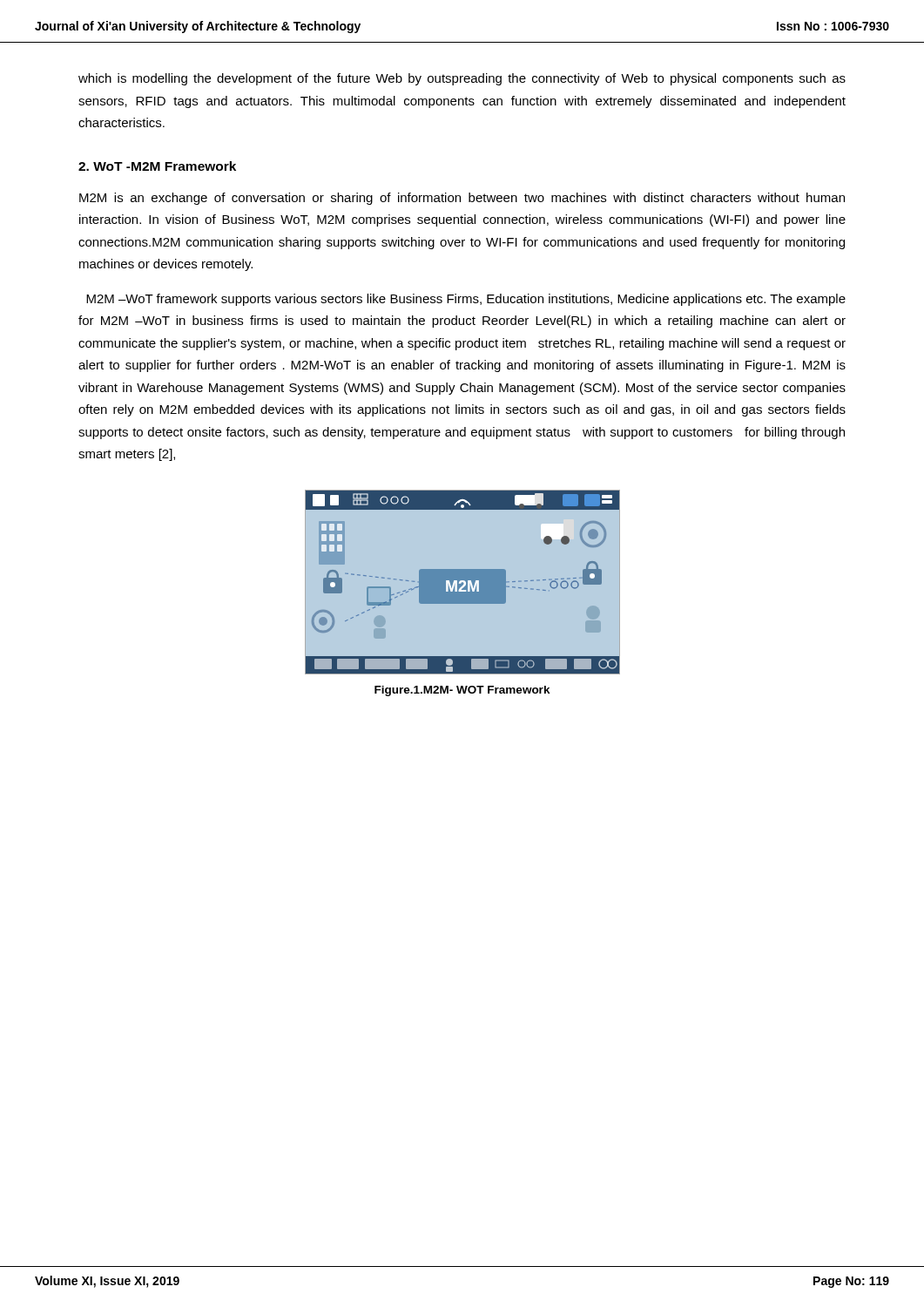The image size is (924, 1307).
Task: Navigate to the text starting "2. WoT -M2M"
Action: [157, 166]
